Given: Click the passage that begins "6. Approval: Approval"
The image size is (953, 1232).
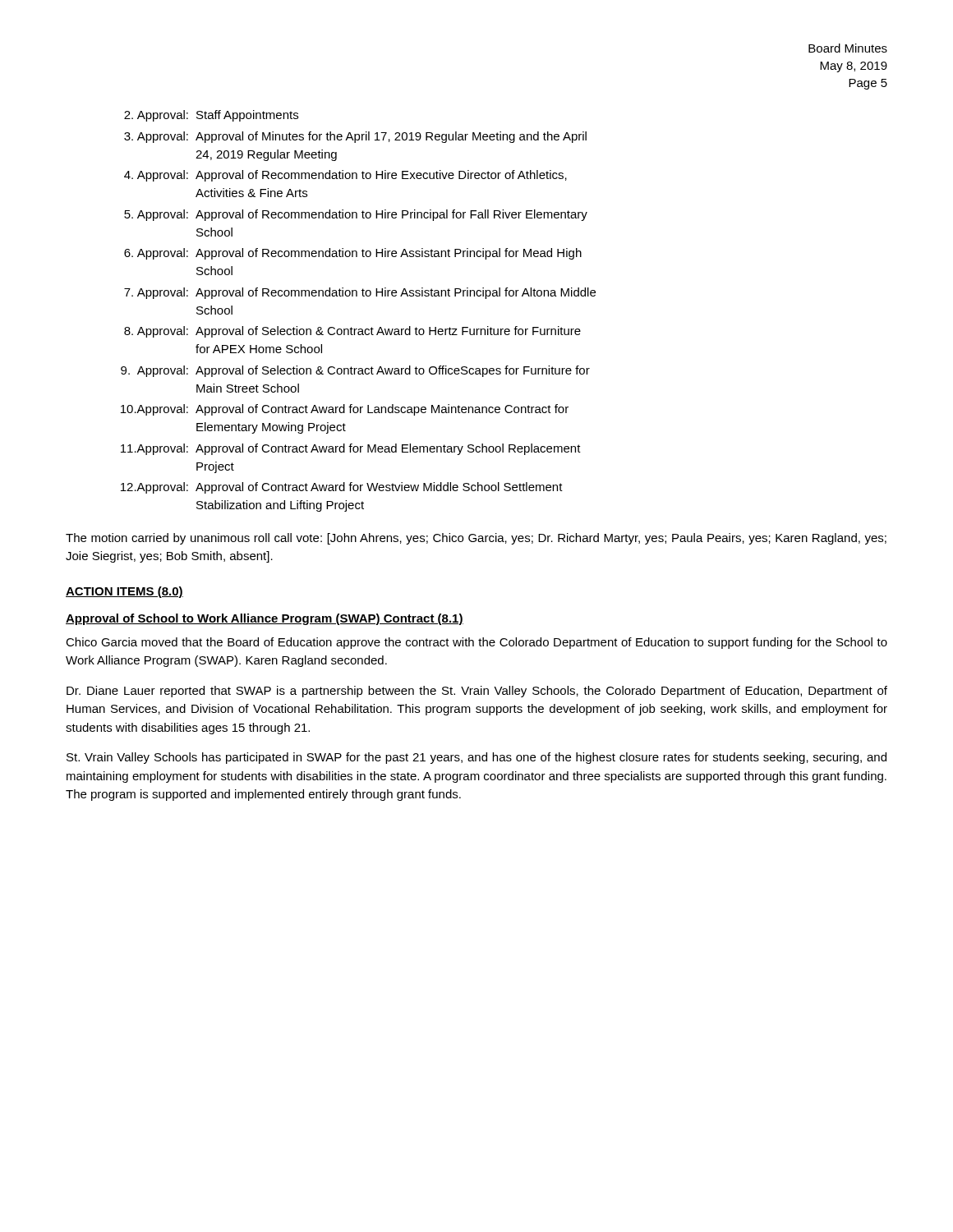Looking at the screenshot, I should pyautogui.click(x=489, y=262).
